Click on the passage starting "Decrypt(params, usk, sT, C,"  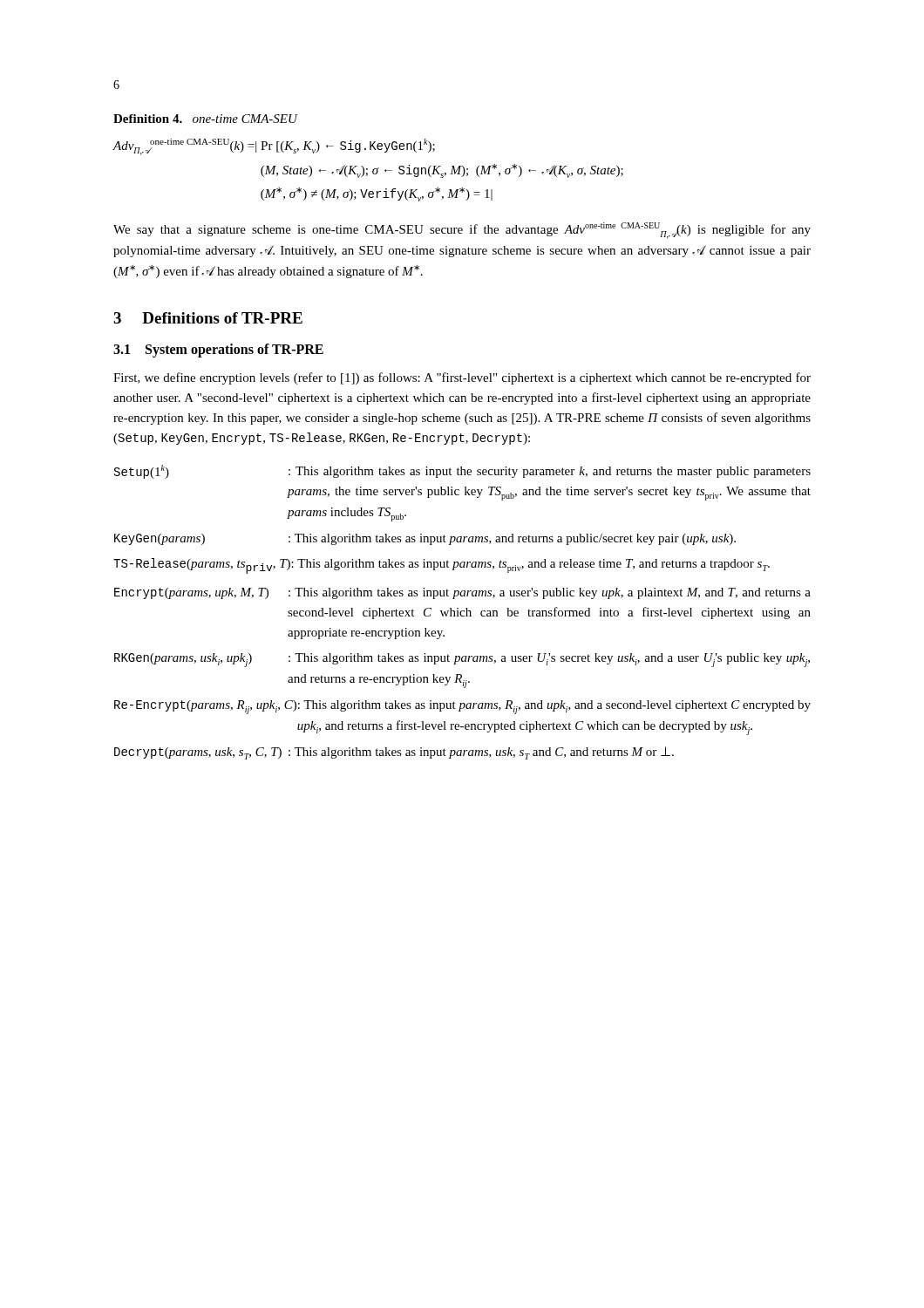click(x=462, y=753)
